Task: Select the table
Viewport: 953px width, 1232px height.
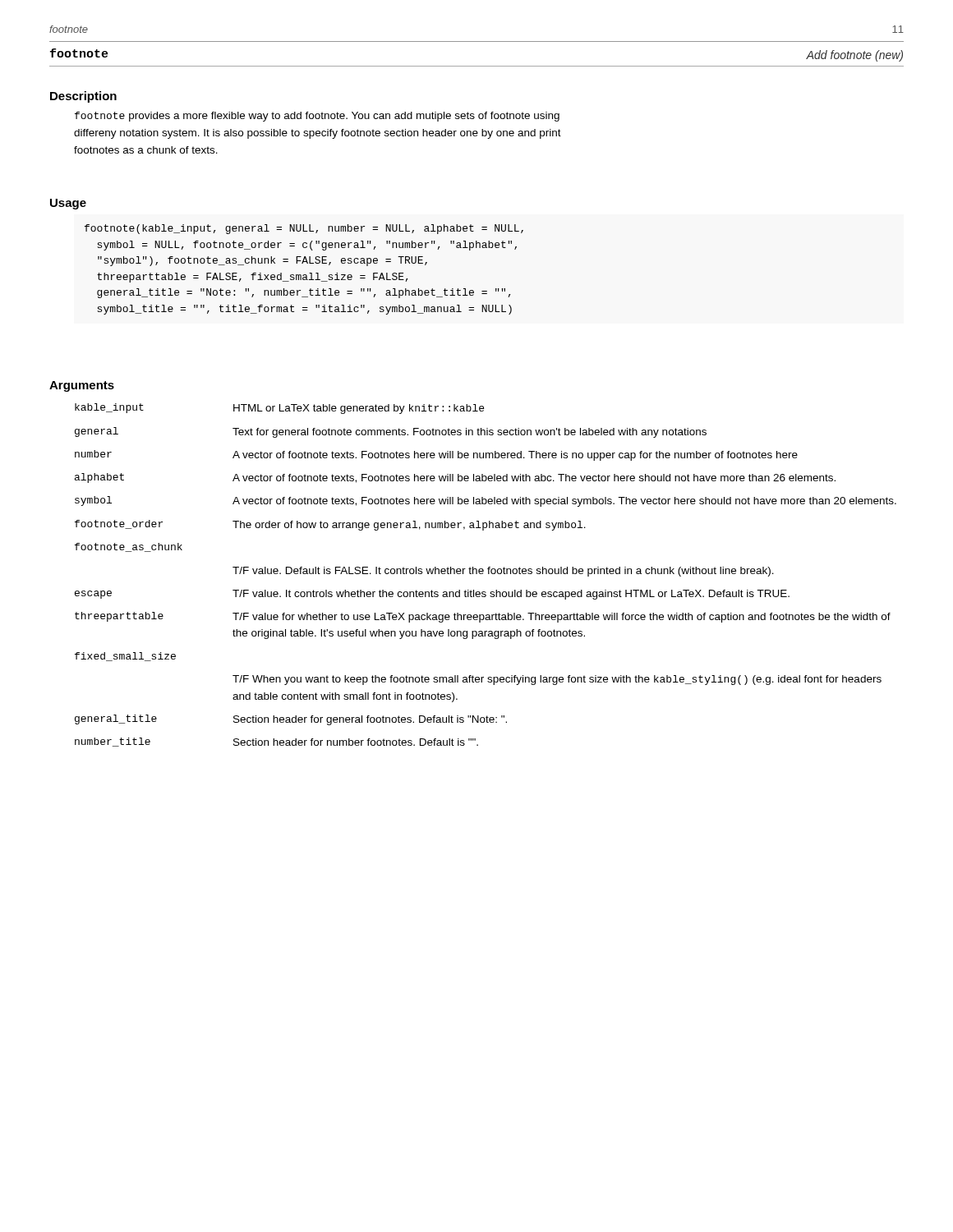Action: pyautogui.click(x=476, y=575)
